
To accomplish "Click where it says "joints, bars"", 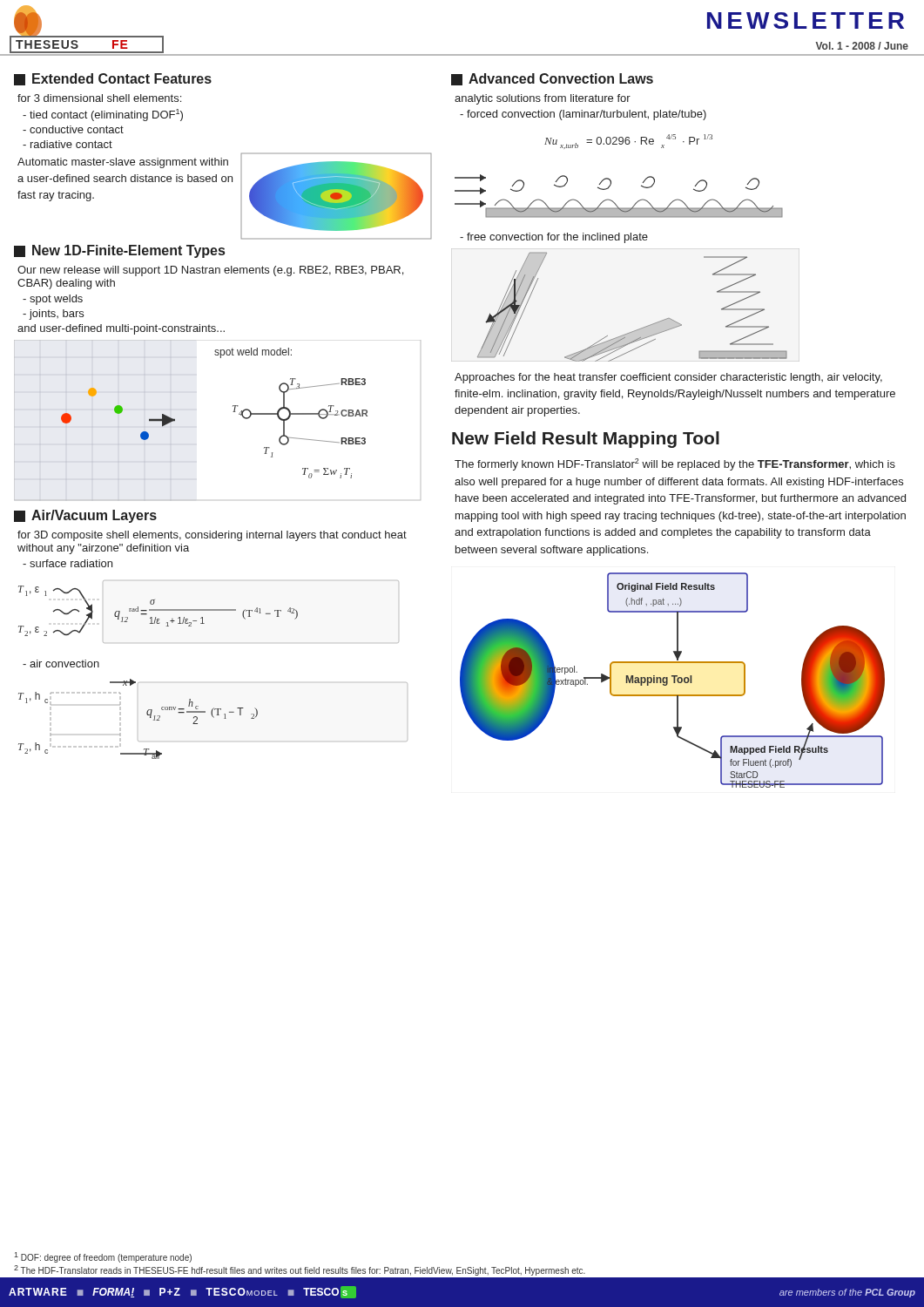I will [53, 314].
